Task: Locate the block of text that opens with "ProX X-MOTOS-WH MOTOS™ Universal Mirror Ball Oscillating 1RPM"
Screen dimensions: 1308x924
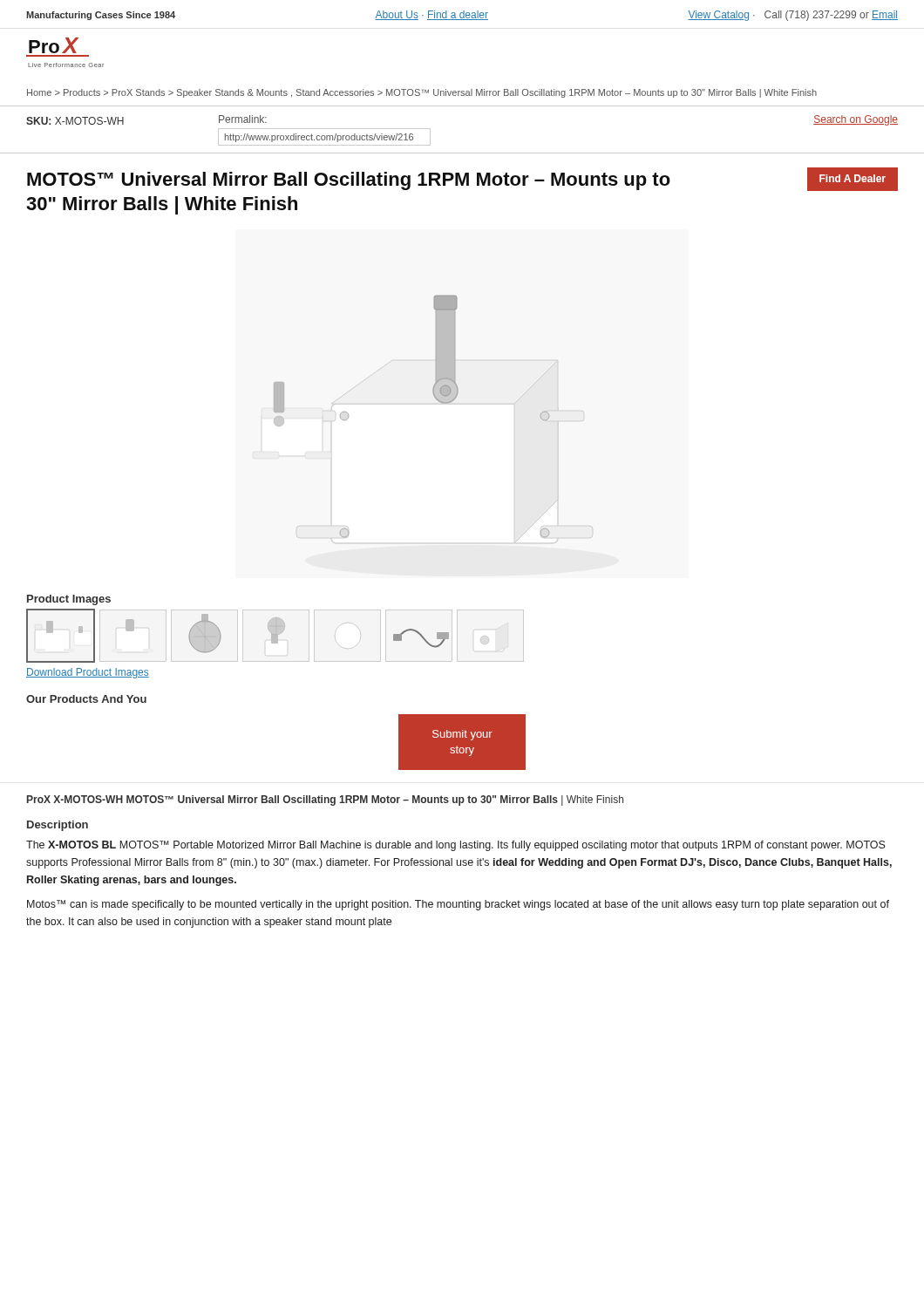Action: 325,800
